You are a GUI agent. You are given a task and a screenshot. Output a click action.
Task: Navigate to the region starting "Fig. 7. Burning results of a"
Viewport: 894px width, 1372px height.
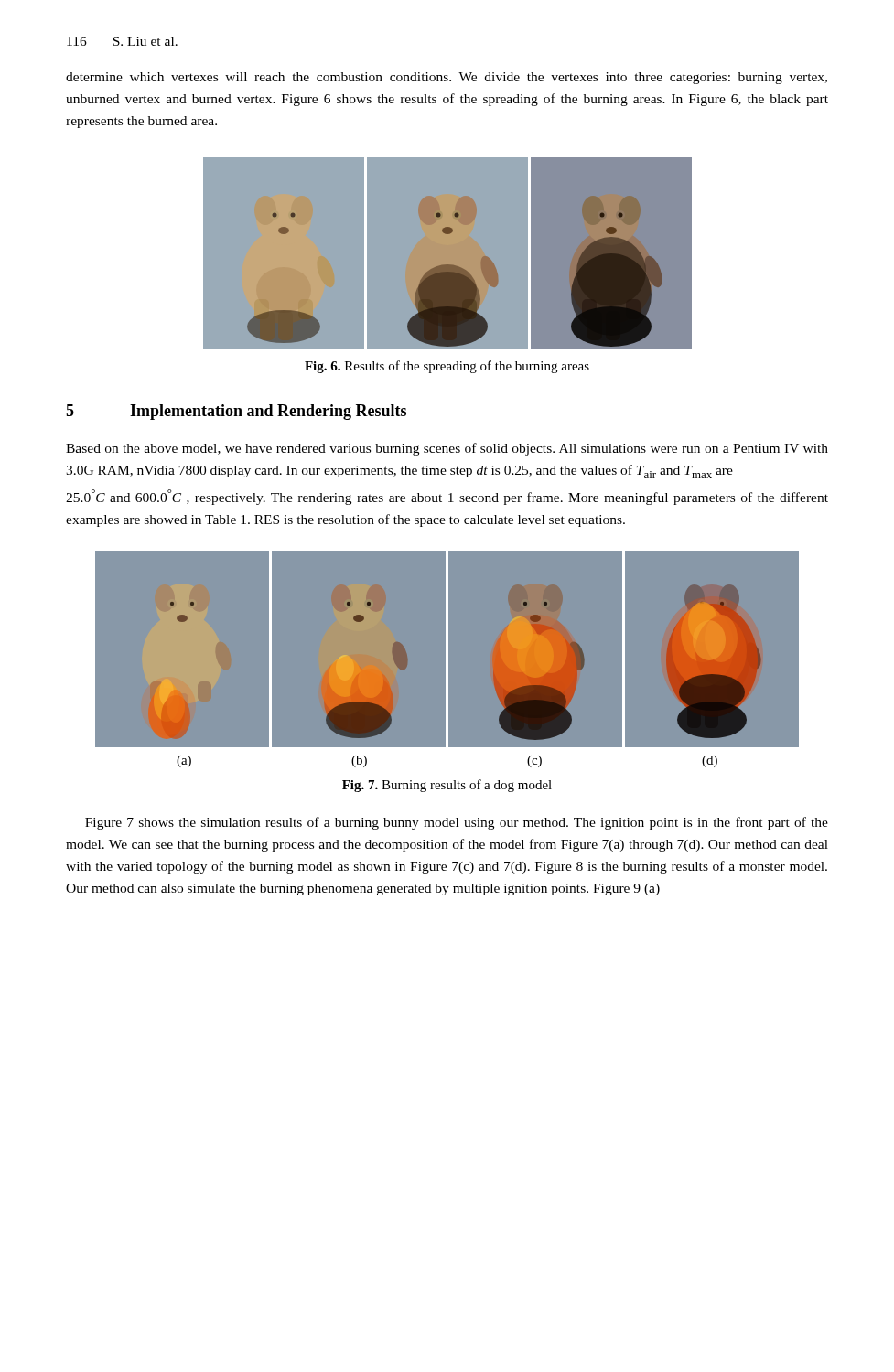pyautogui.click(x=447, y=785)
